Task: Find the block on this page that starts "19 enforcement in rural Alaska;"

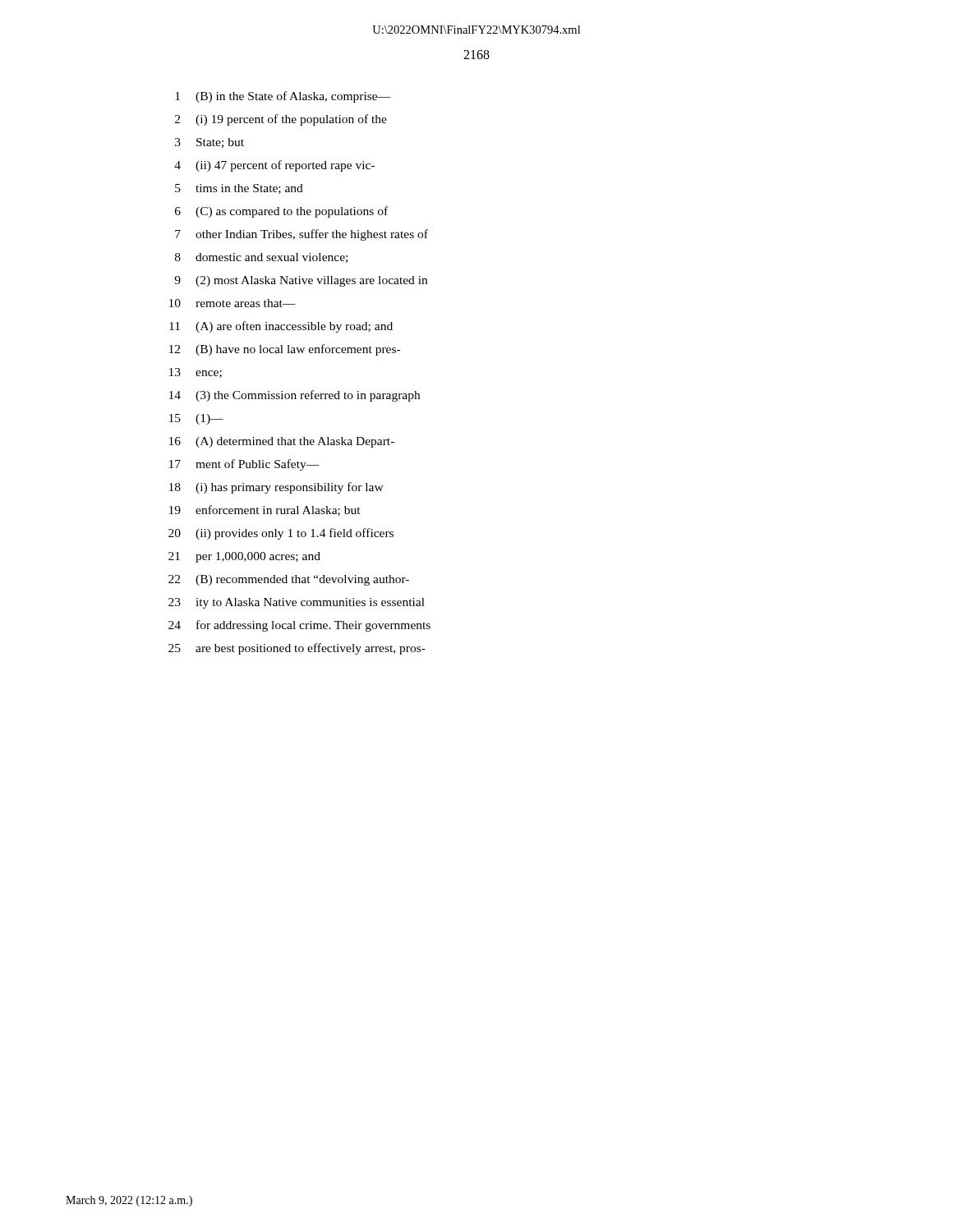Action: (265, 510)
